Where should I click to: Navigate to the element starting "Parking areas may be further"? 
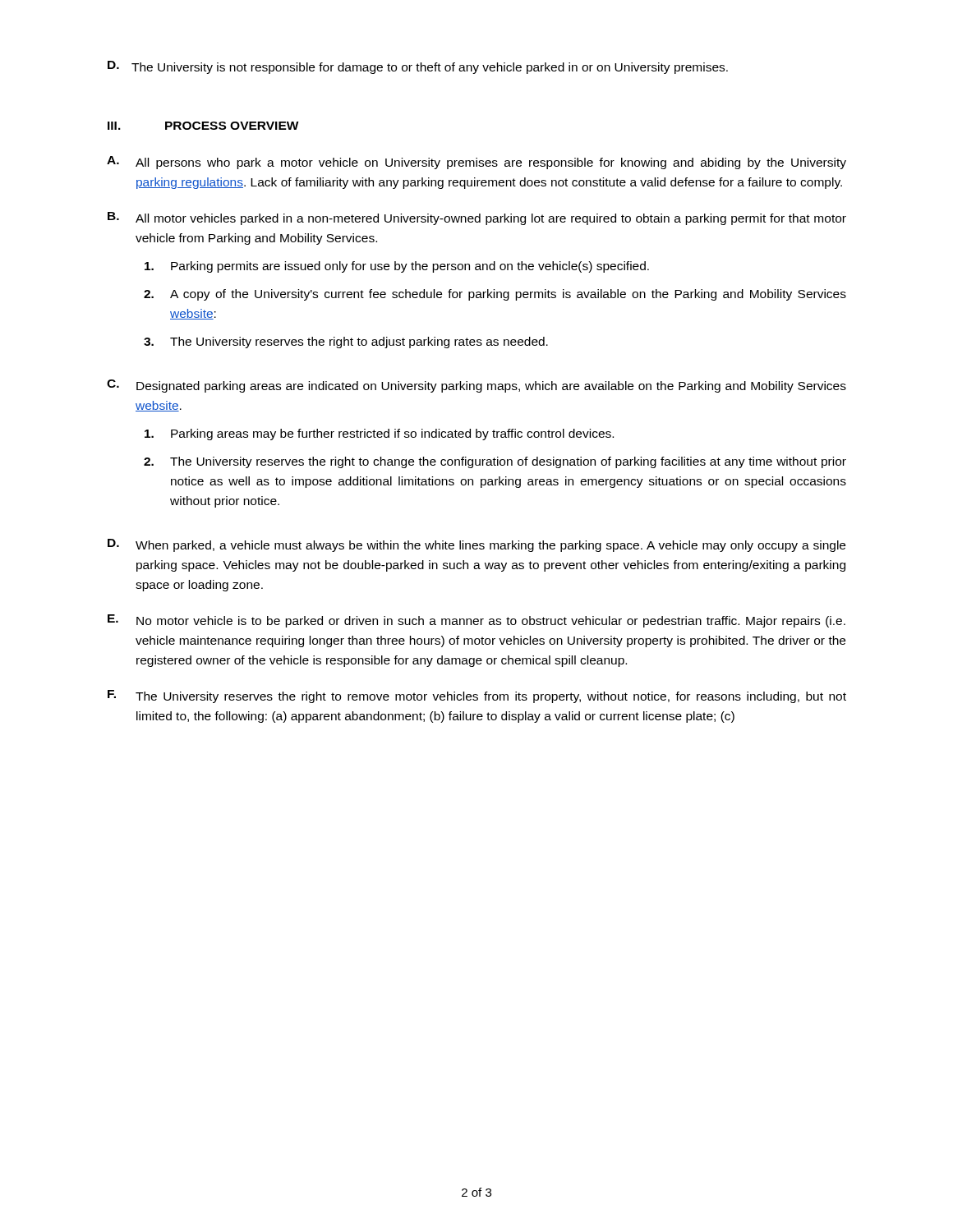[495, 434]
